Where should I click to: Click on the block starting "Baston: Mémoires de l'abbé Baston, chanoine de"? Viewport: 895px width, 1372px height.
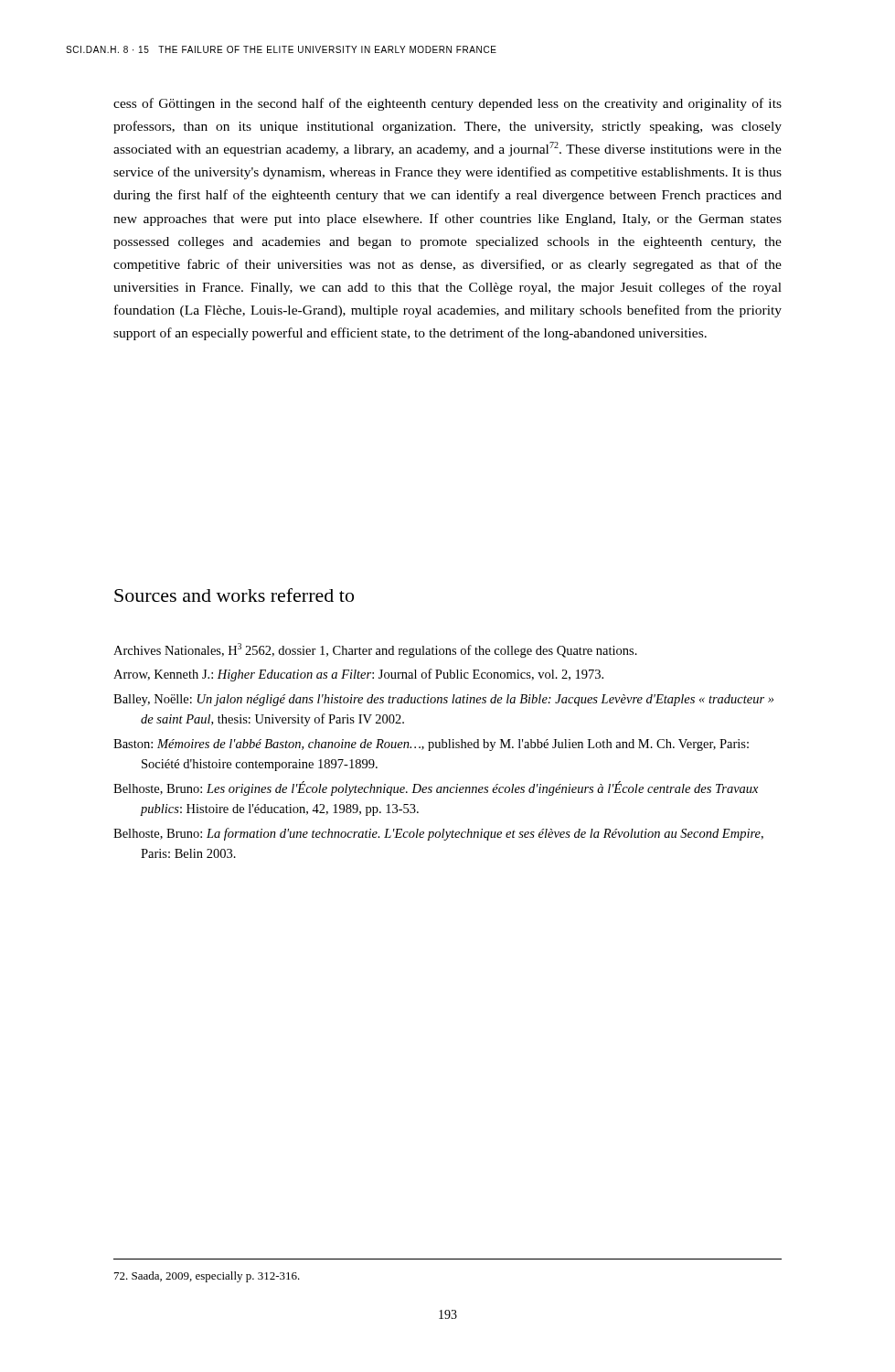click(x=431, y=754)
